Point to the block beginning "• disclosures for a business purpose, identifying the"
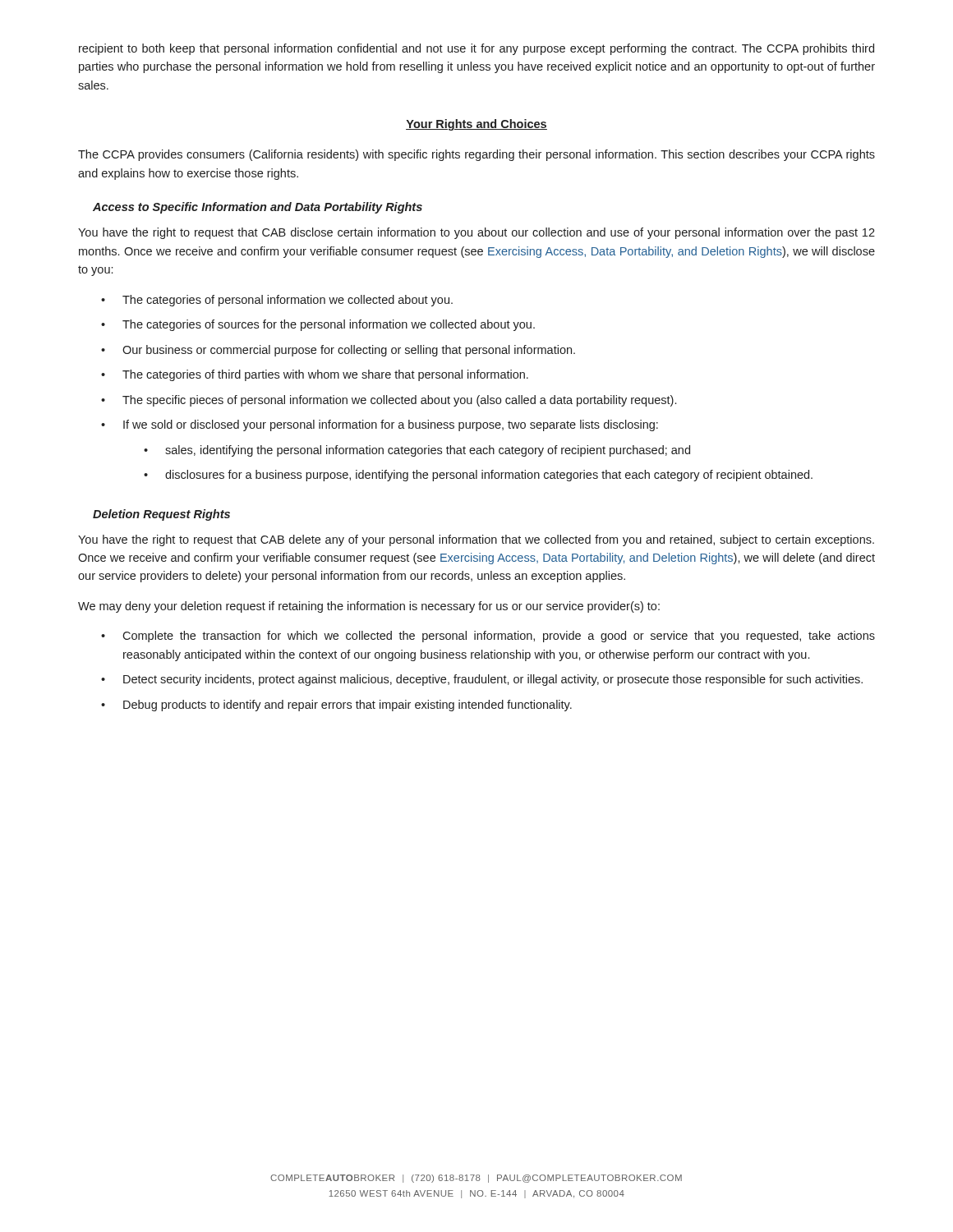 509,475
